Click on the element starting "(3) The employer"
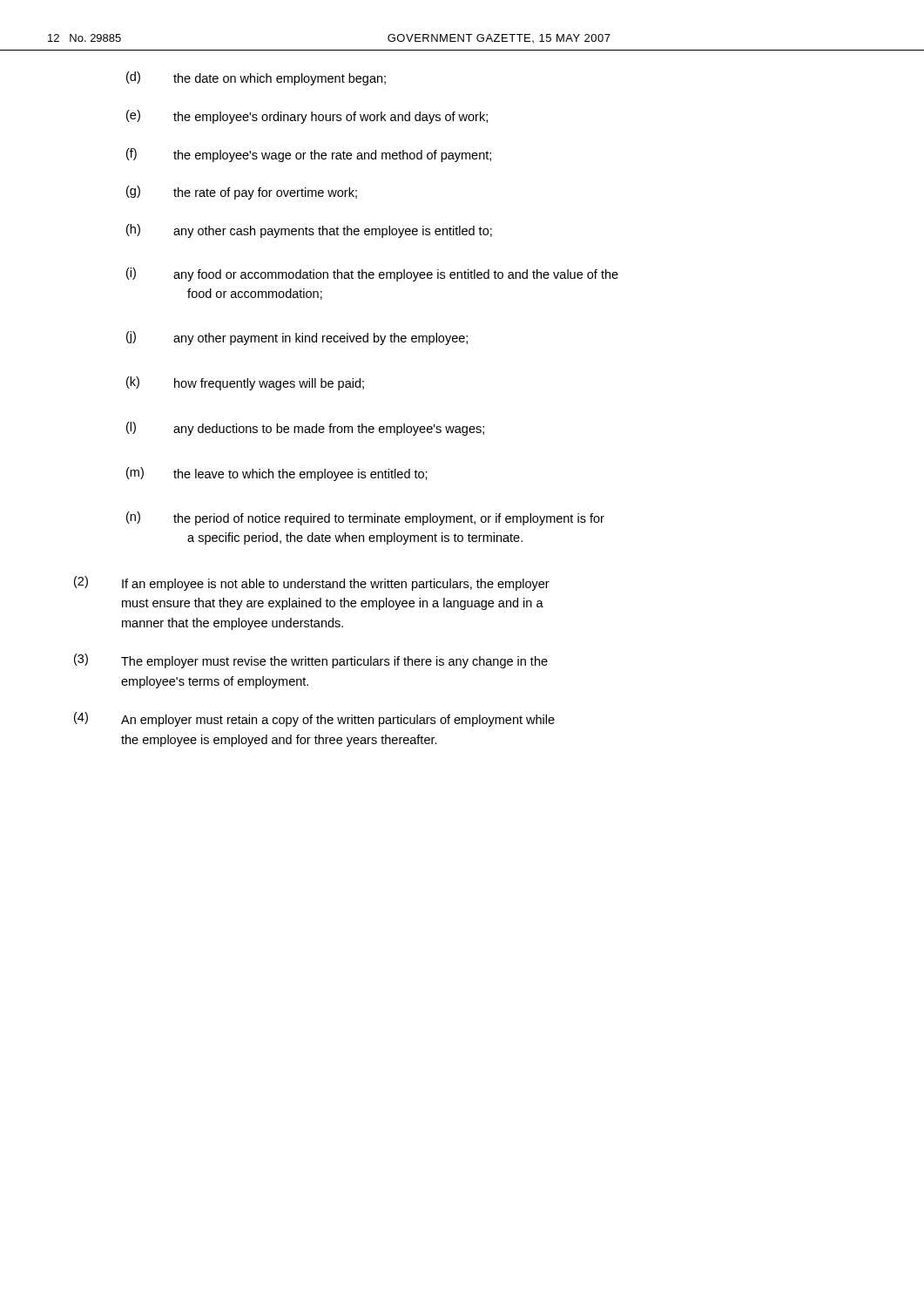The image size is (924, 1307). coord(311,671)
